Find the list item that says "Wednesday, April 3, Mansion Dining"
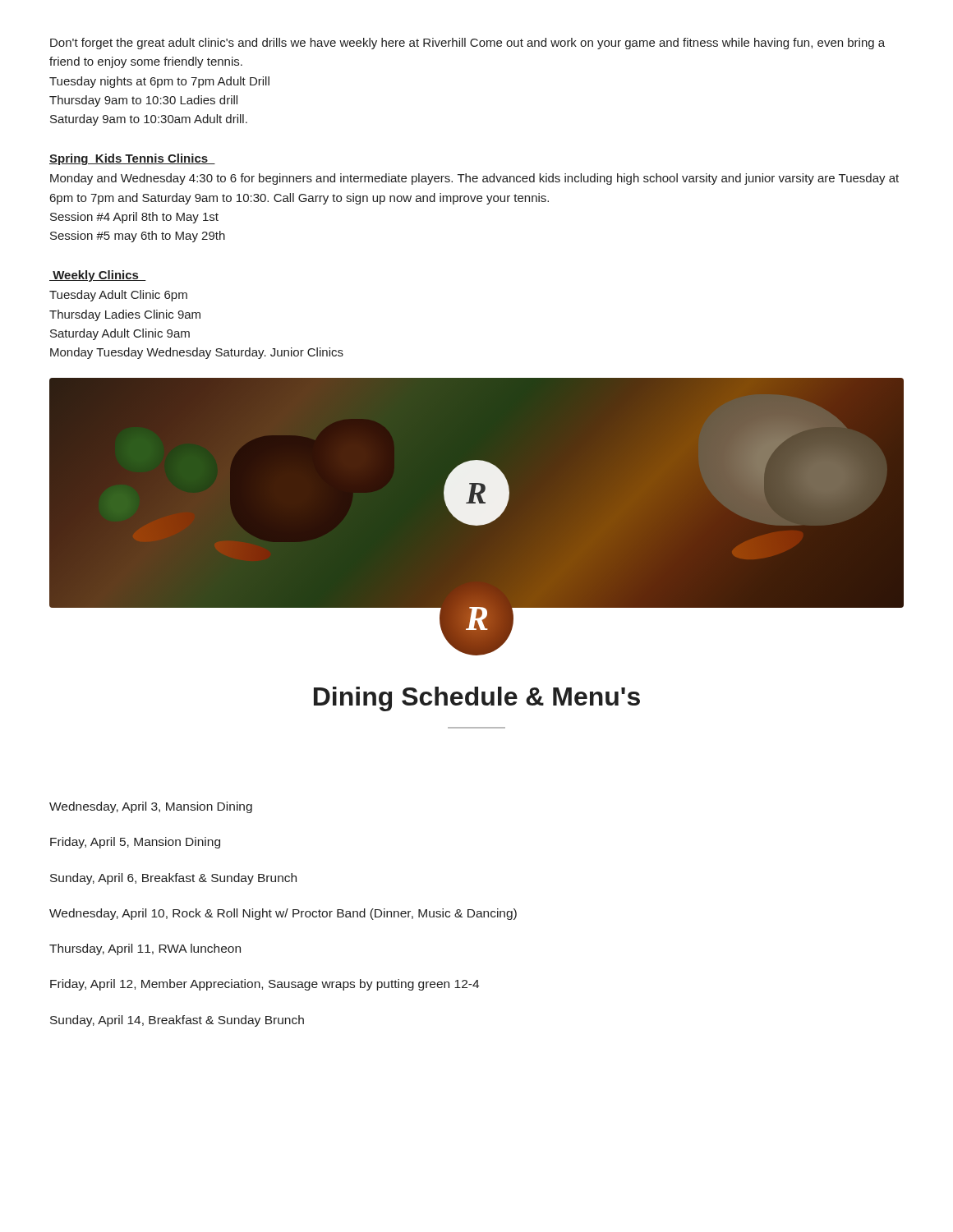 pos(151,806)
